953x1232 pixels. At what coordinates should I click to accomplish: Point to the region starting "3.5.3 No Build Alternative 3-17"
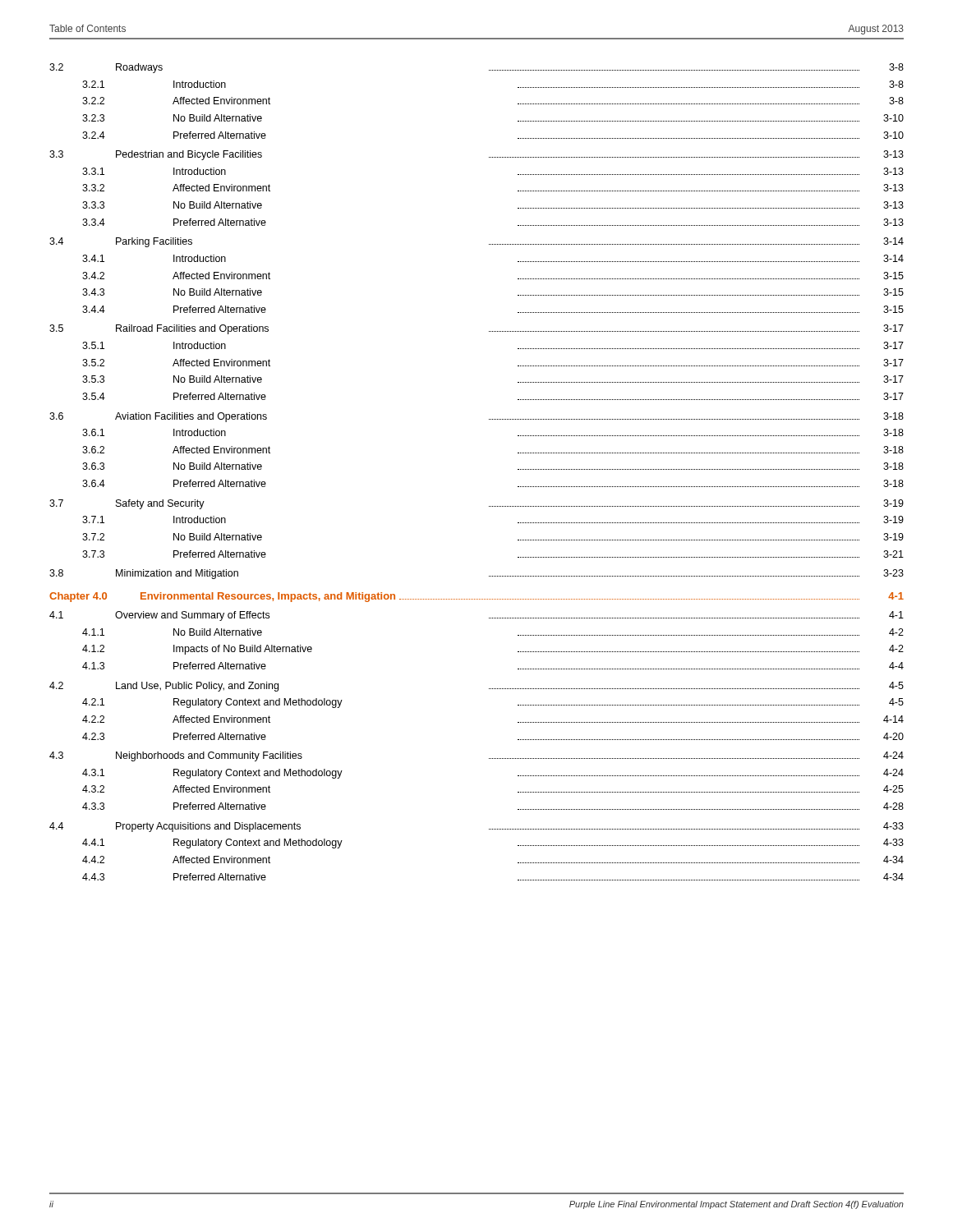point(94,379)
